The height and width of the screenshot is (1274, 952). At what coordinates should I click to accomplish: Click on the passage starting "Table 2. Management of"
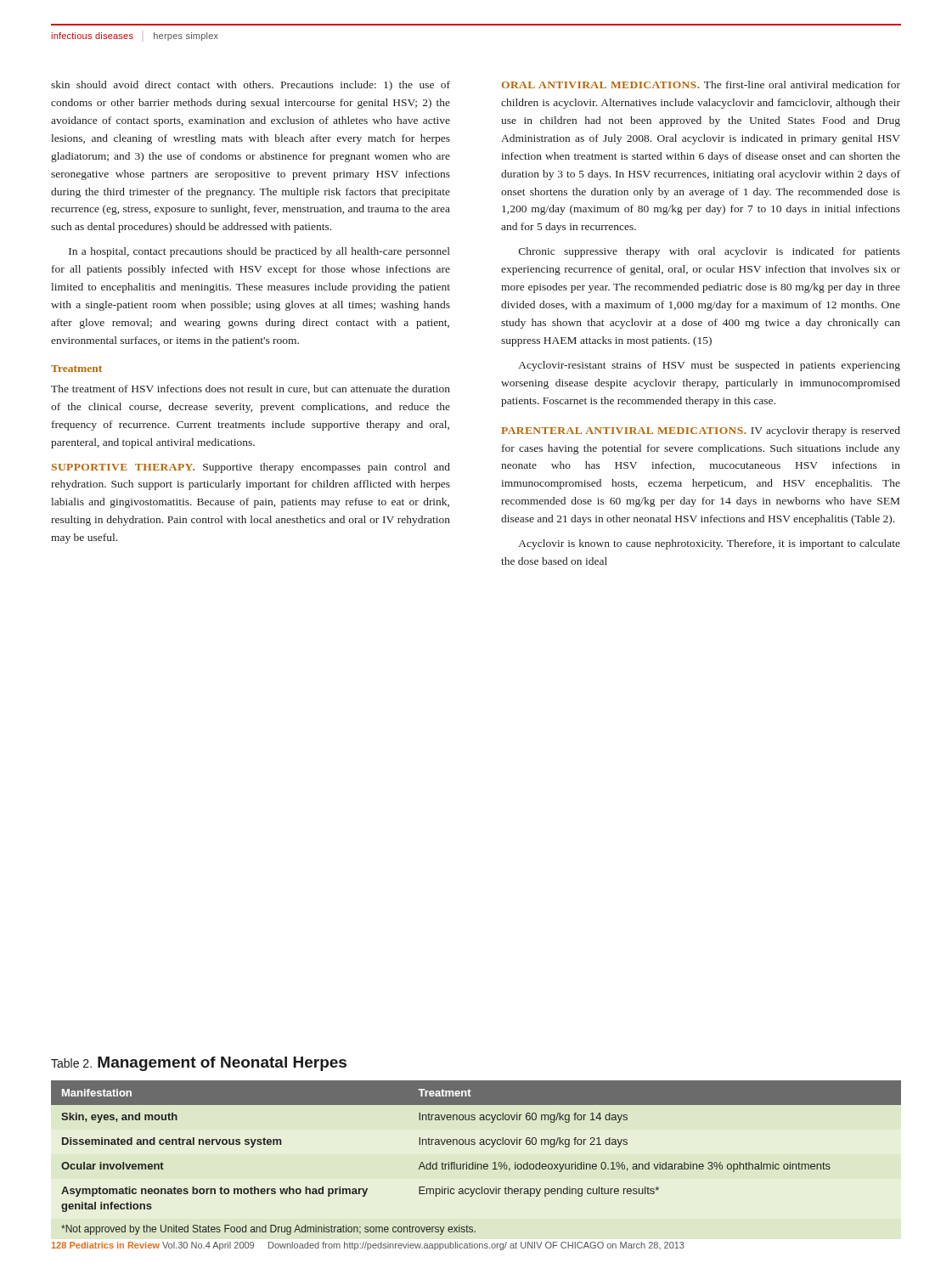pos(199,1062)
